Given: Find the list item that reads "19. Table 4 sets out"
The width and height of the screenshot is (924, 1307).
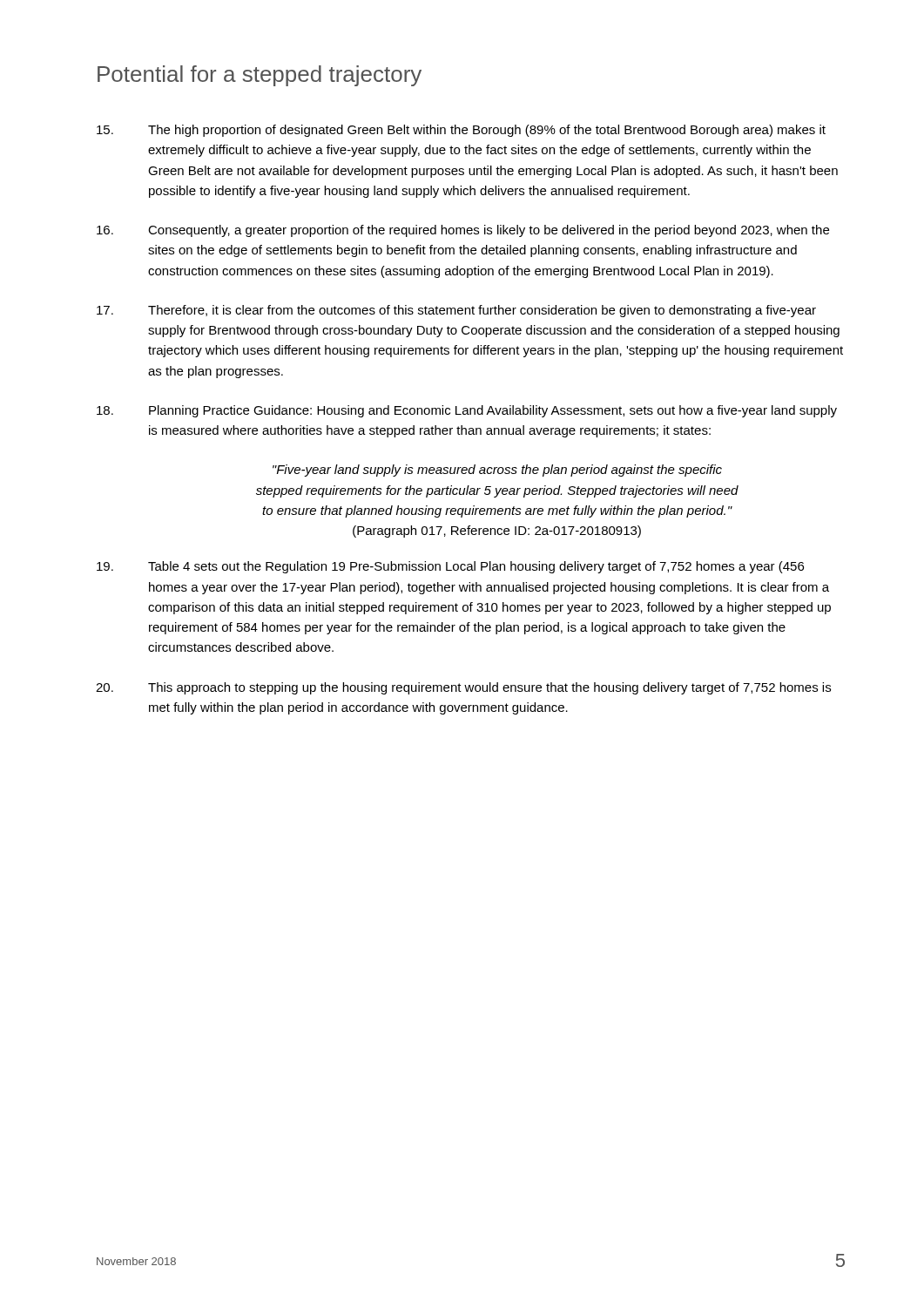Looking at the screenshot, I should pyautogui.click(x=471, y=607).
